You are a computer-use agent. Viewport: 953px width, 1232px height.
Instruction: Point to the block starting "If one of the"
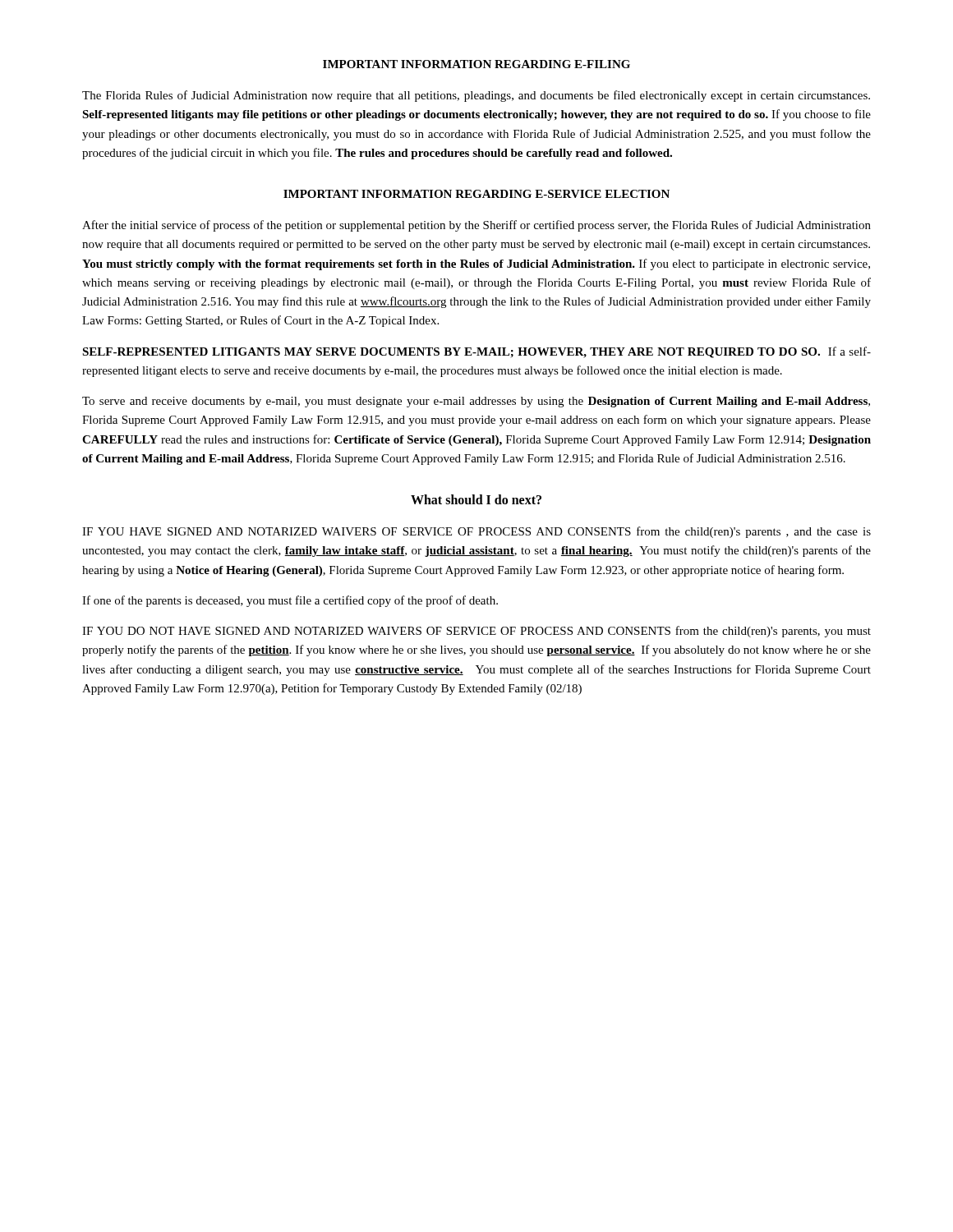point(290,600)
